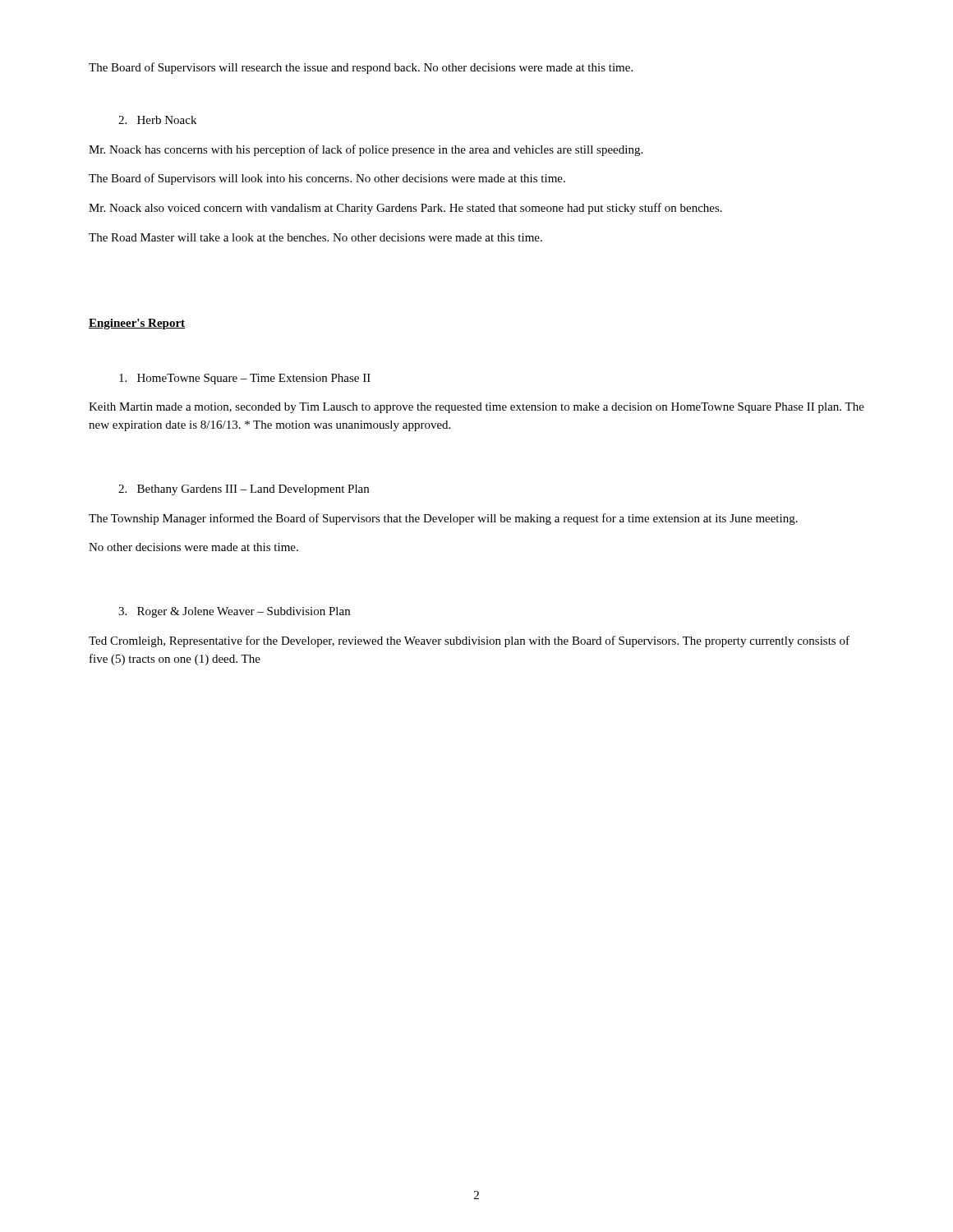Select the text block that reads "The Road Master will take a"

[x=476, y=238]
